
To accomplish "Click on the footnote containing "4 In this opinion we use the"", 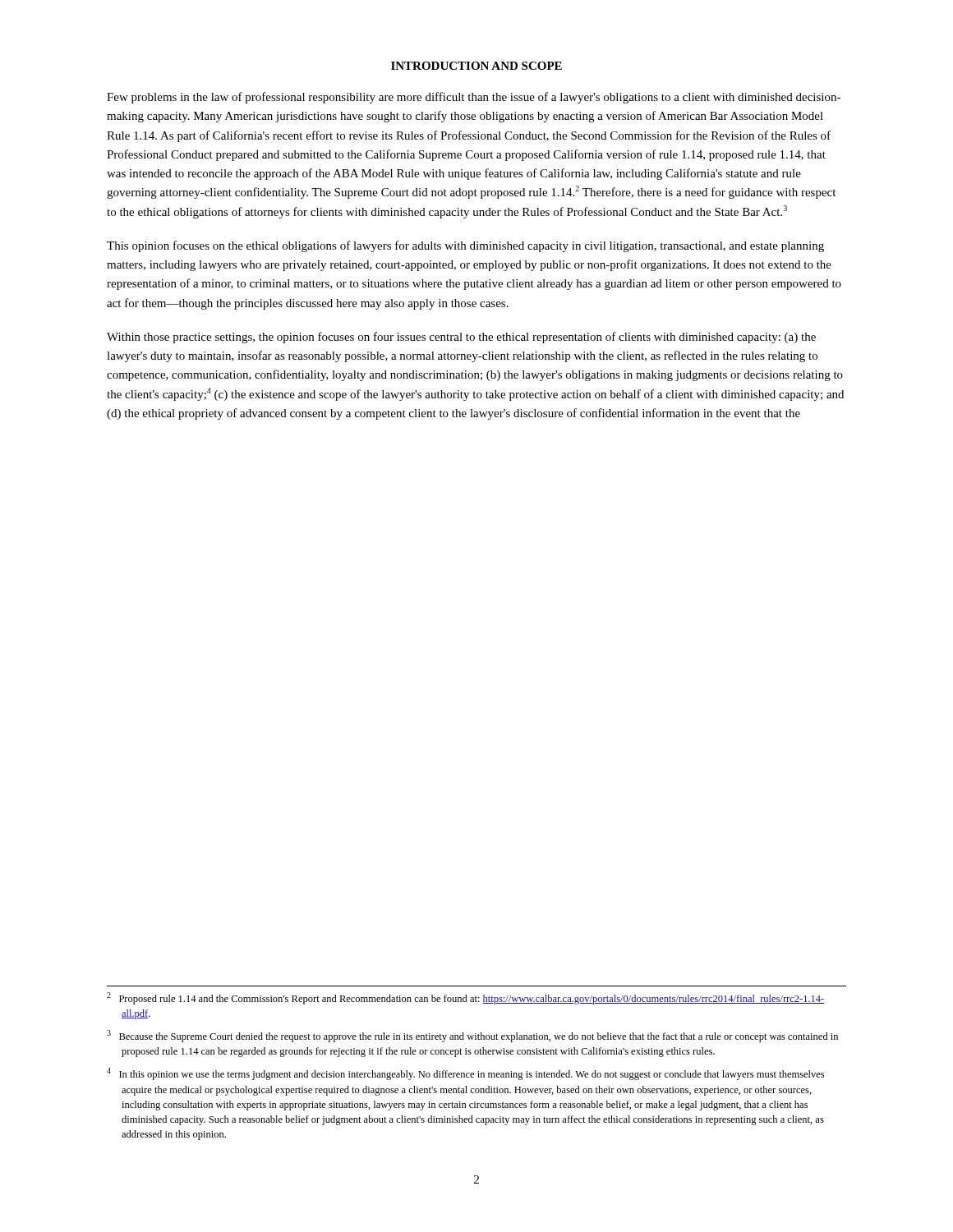I will pyautogui.click(x=466, y=1104).
